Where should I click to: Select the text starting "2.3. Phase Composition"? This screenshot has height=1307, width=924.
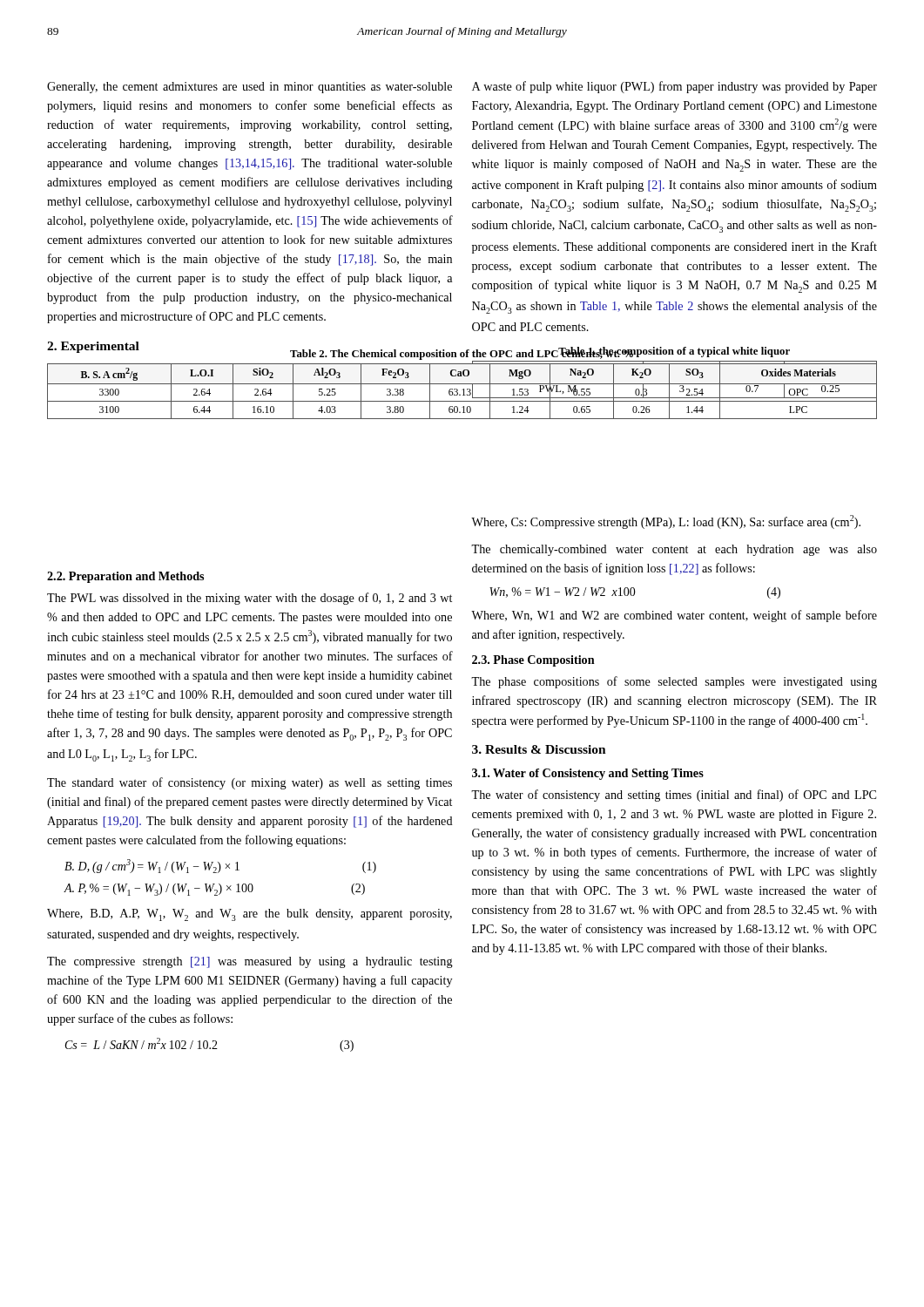533,659
